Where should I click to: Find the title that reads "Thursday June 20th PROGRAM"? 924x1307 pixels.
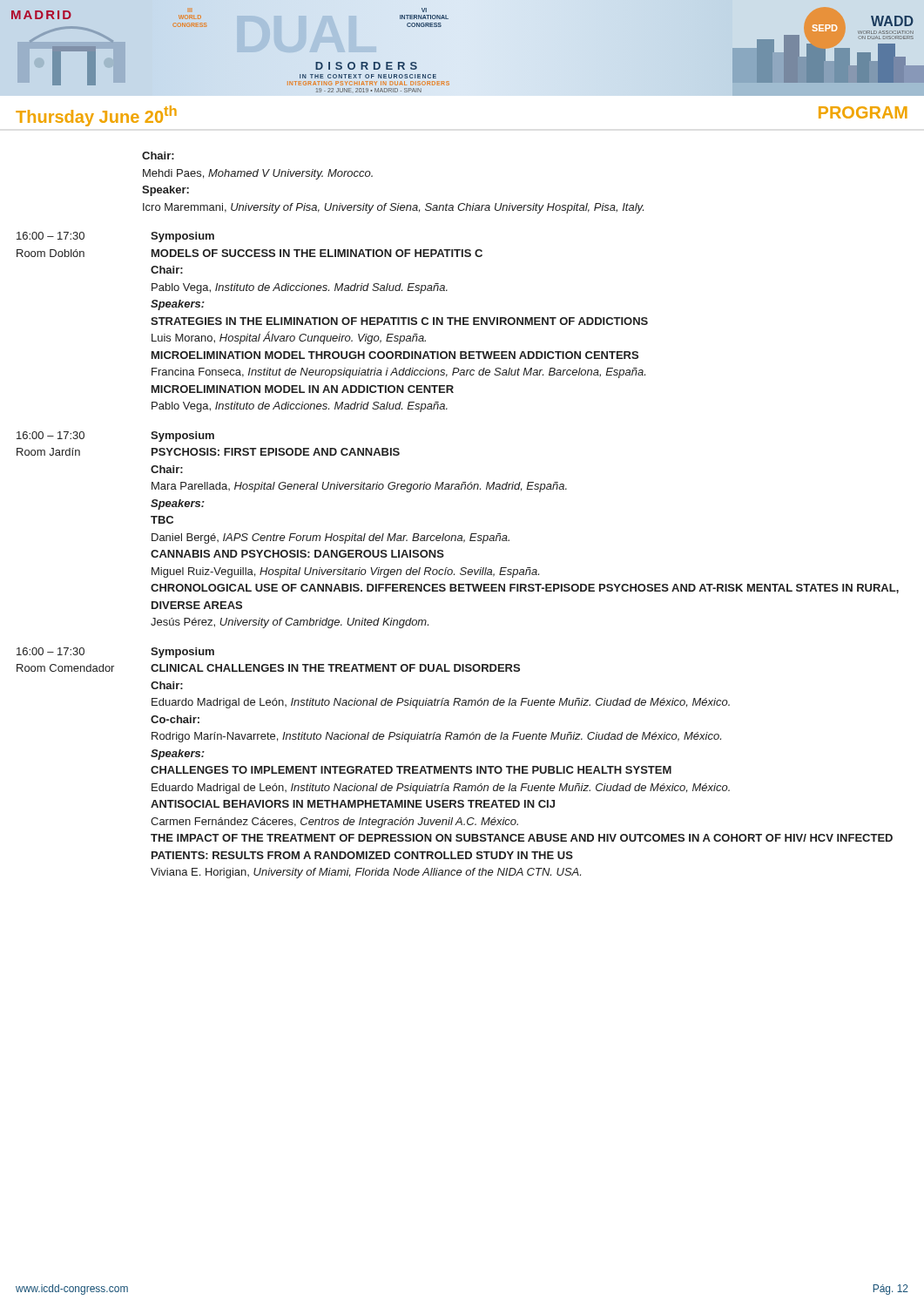(x=105, y=115)
